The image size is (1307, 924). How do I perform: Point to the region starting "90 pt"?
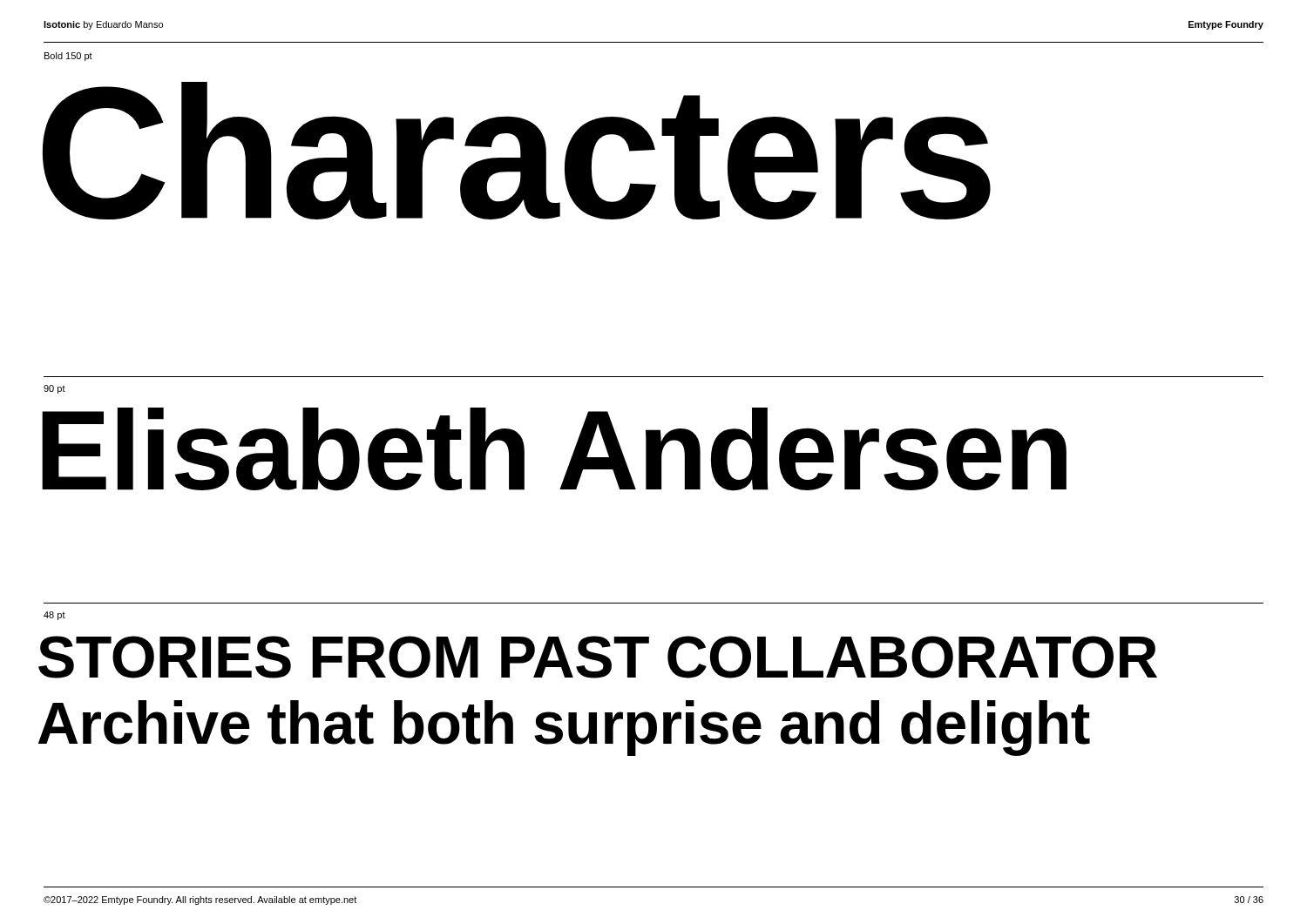[54, 388]
